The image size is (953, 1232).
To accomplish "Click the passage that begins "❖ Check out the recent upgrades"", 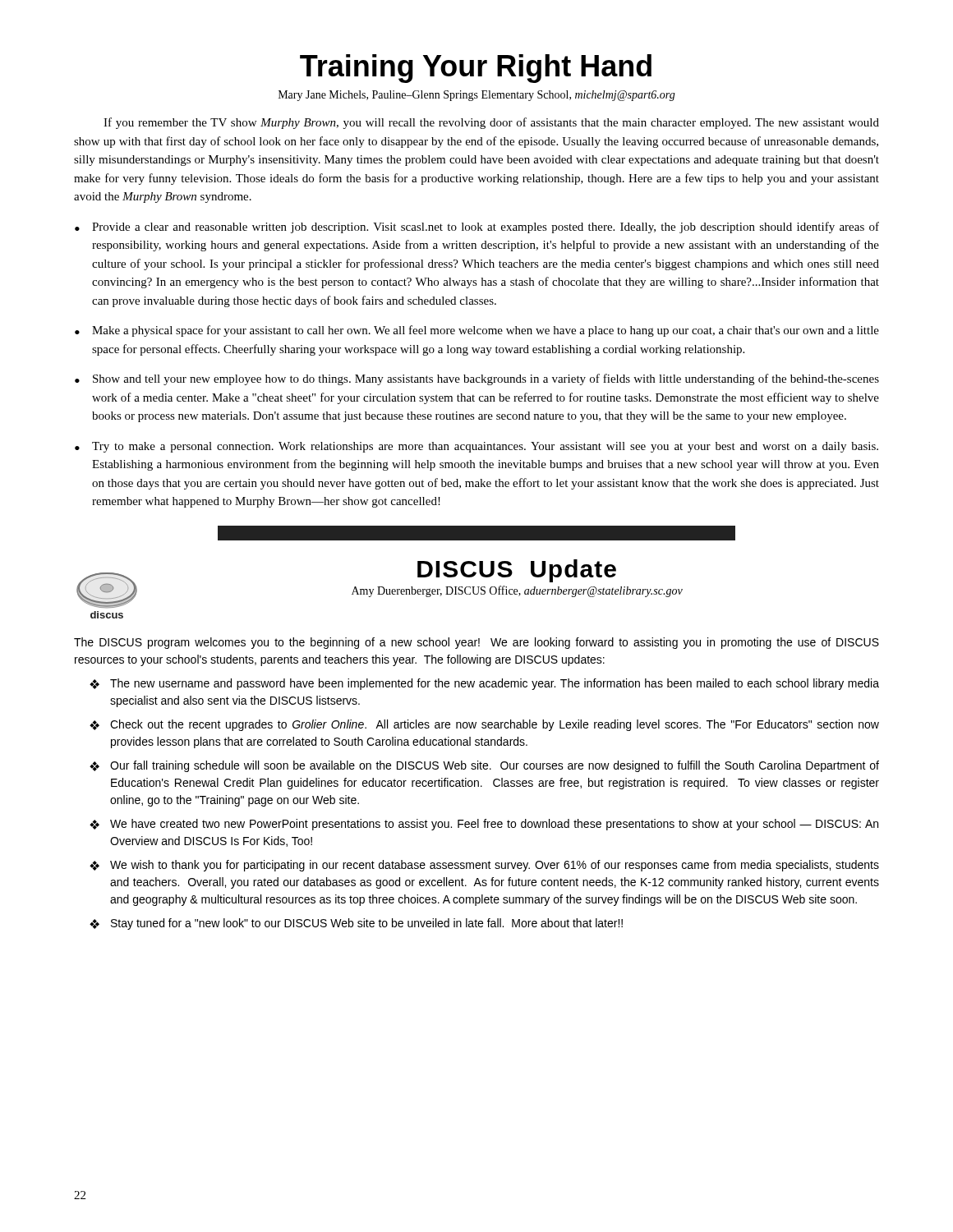I will coord(484,733).
